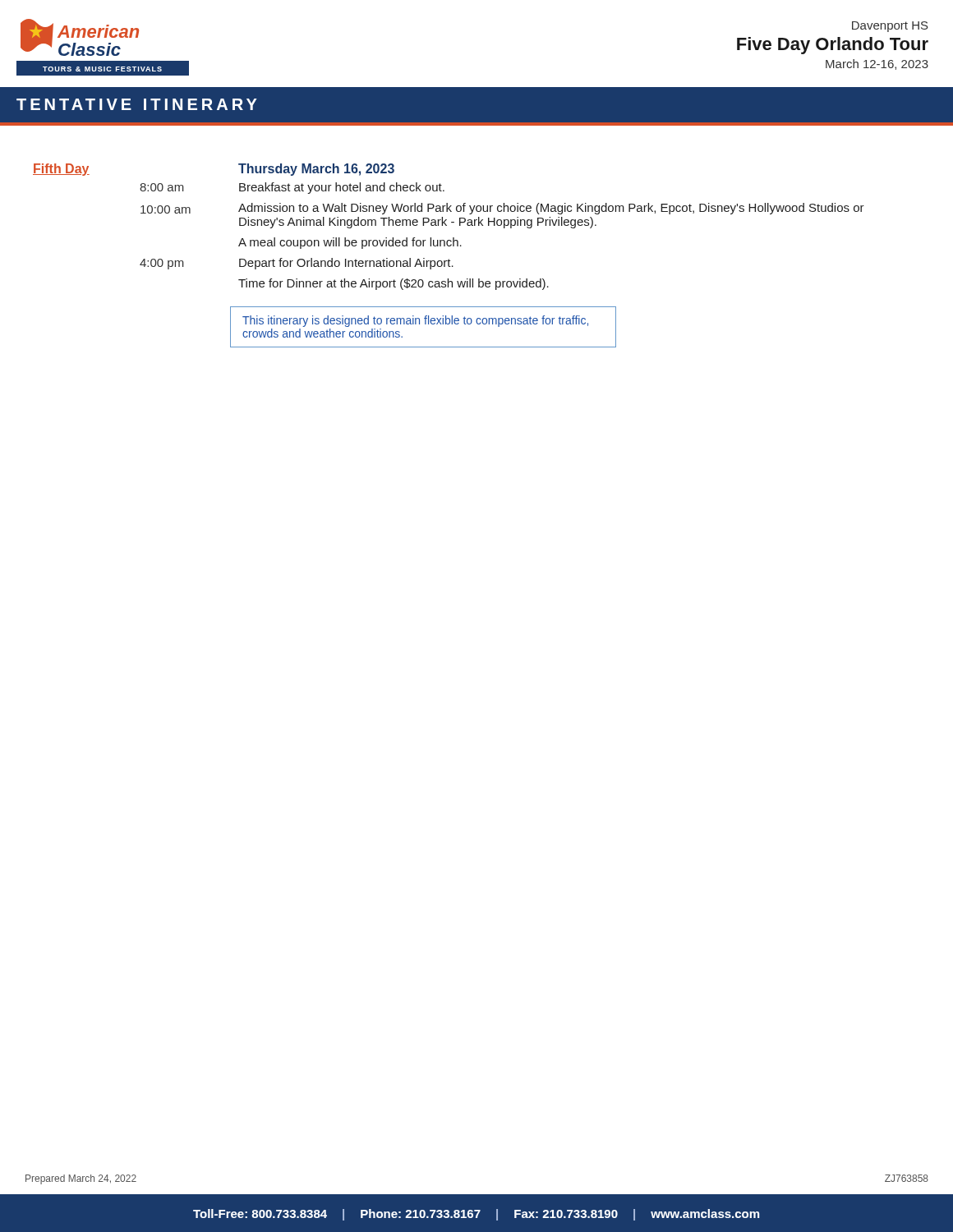Viewport: 953px width, 1232px height.
Task: Click the passage that begins "10:00 am Admission to"
Action: 509,214
